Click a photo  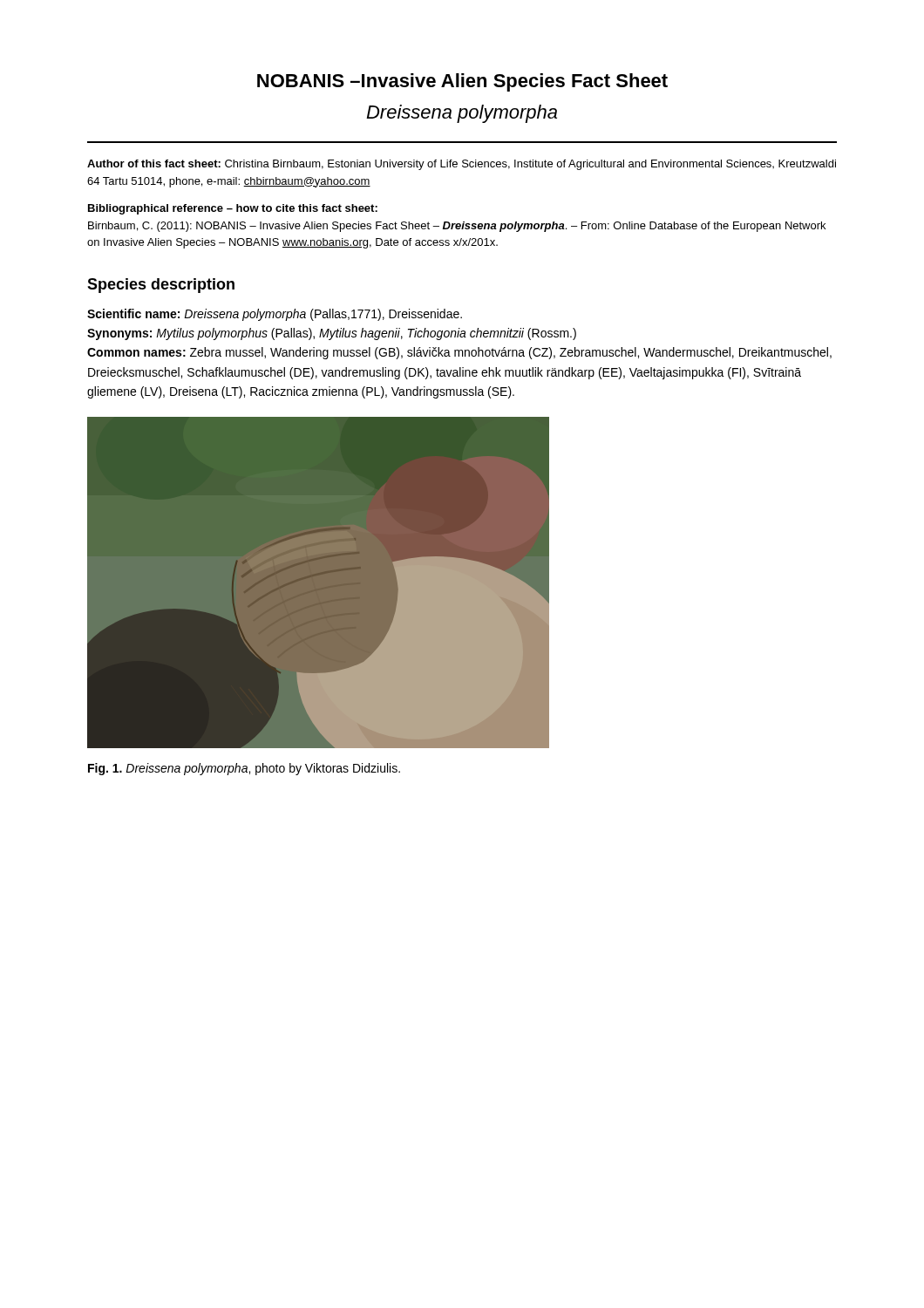coord(462,584)
